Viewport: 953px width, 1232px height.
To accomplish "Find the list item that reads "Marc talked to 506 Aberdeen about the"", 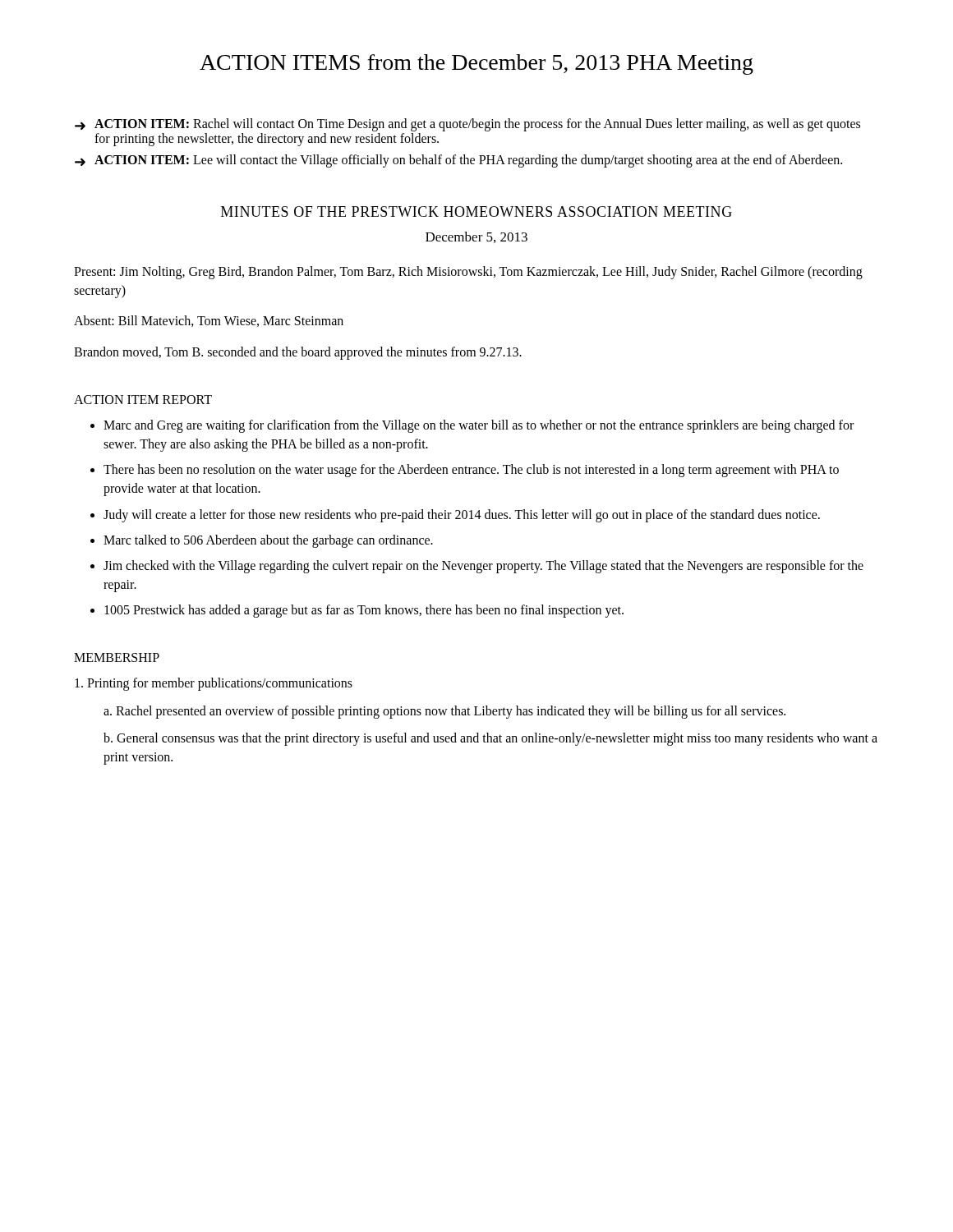I will tap(268, 540).
